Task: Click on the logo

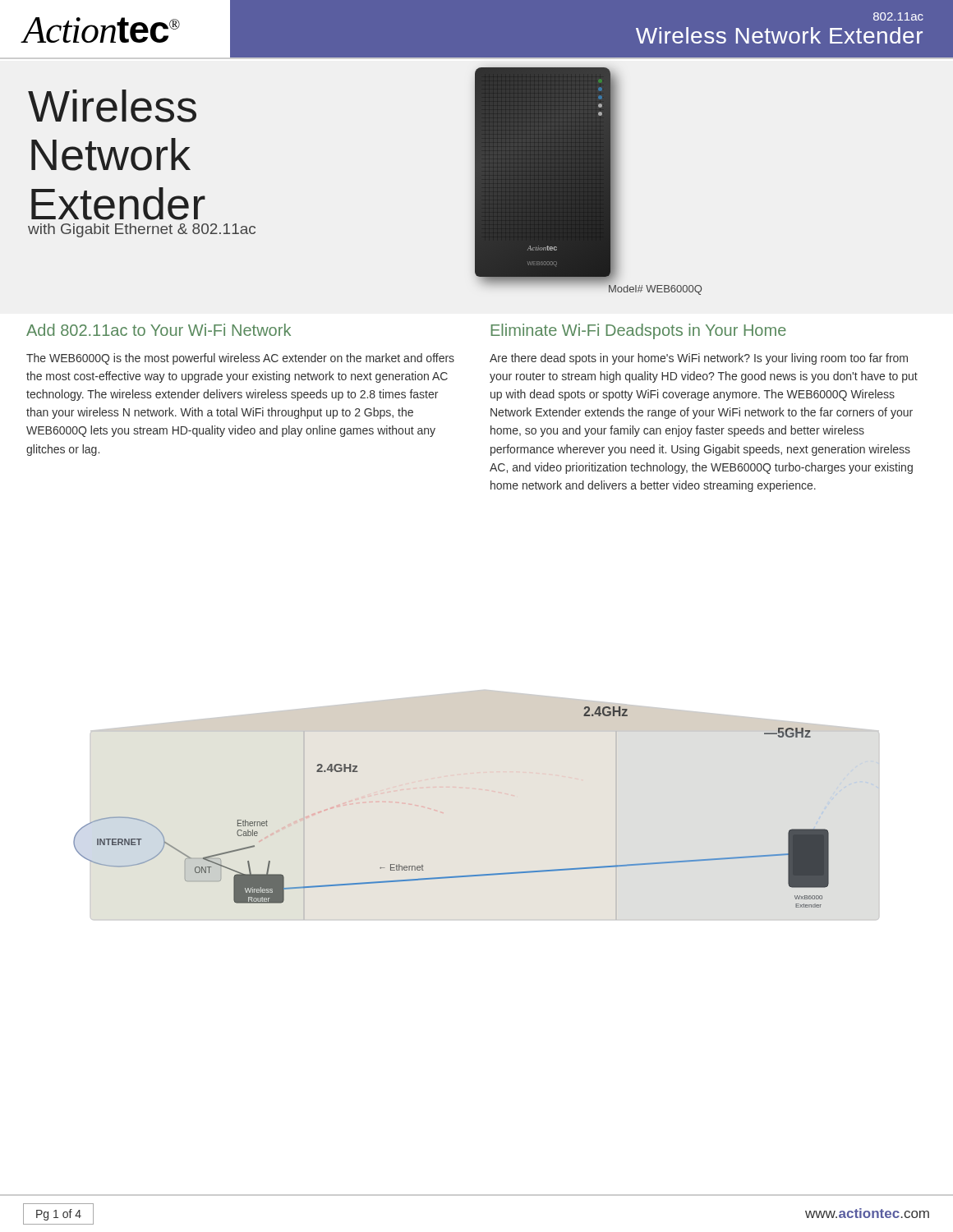Action: point(115,29)
